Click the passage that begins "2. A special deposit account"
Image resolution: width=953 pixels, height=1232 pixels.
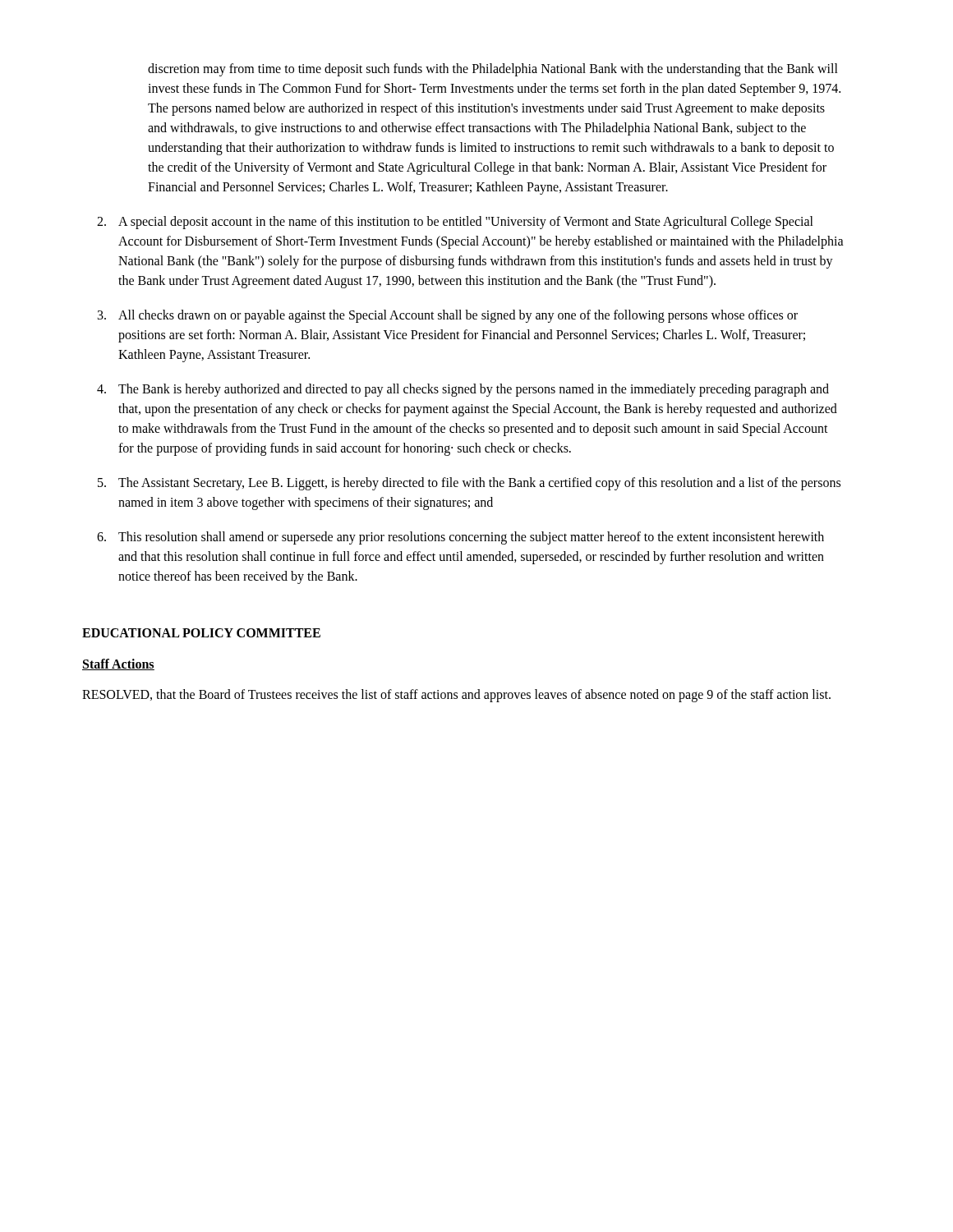464,251
